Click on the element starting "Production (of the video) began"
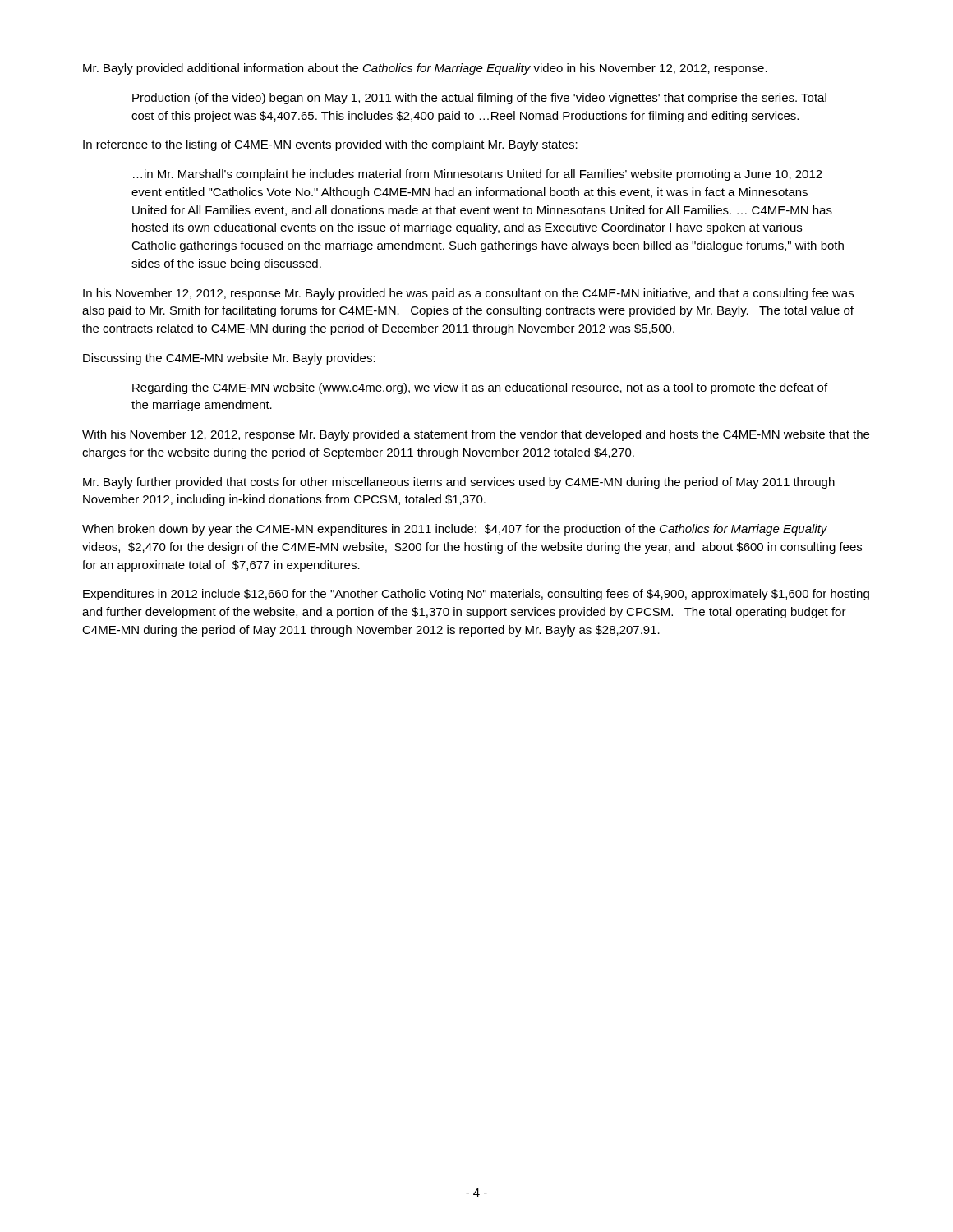Image resolution: width=953 pixels, height=1232 pixels. pyautogui.click(x=479, y=106)
